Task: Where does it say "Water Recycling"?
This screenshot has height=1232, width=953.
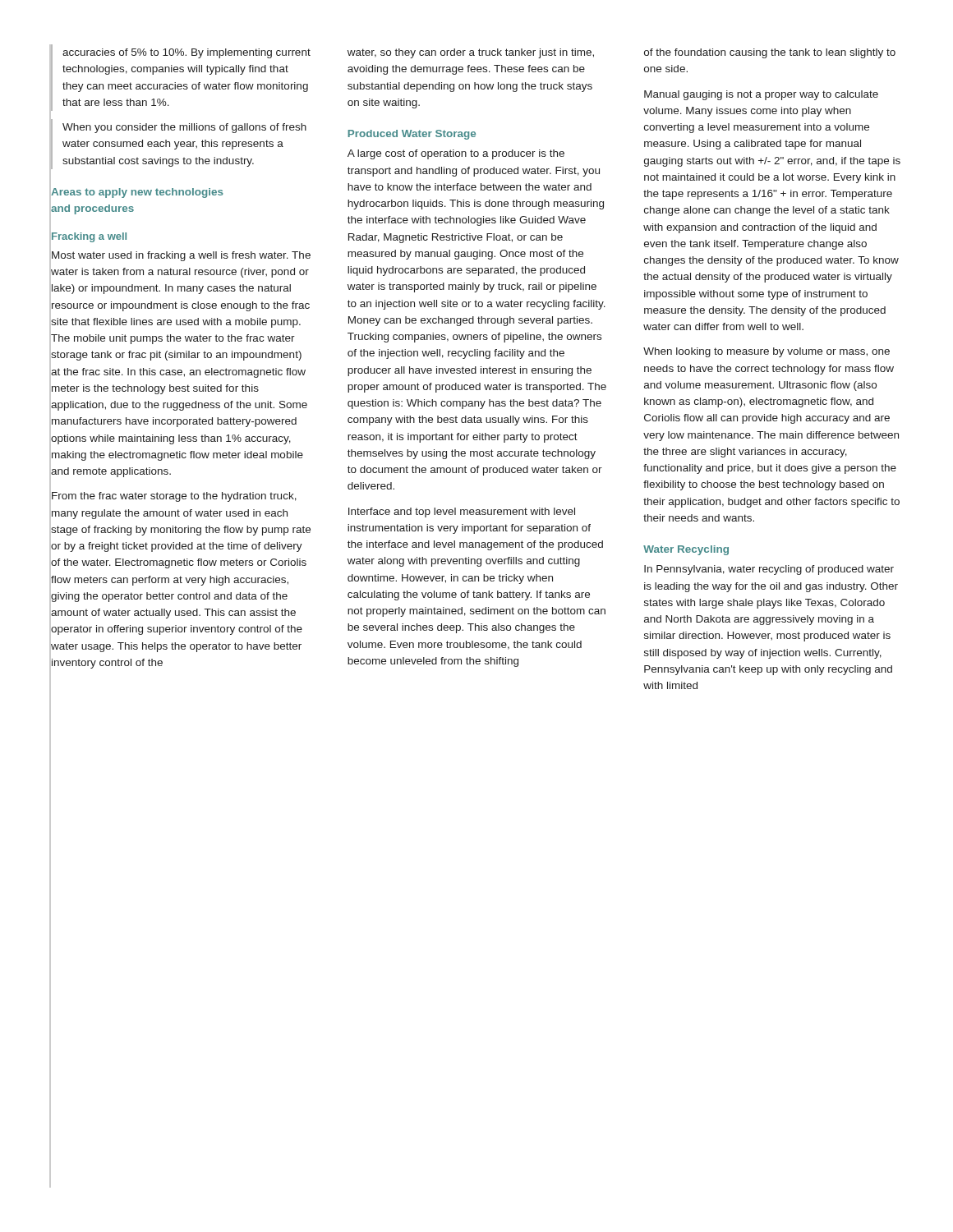Action: (686, 549)
